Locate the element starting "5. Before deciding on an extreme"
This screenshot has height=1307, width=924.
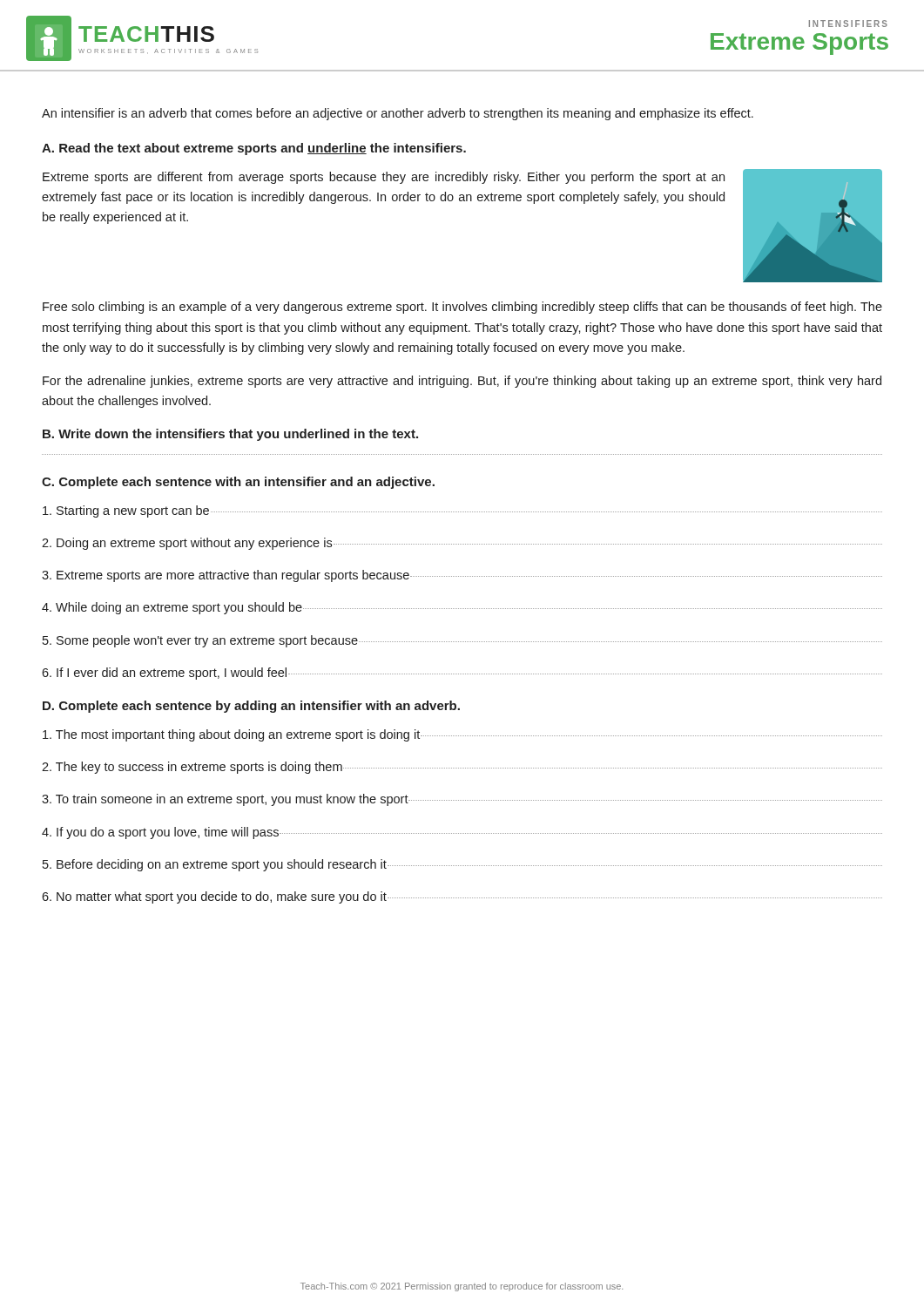tap(462, 865)
